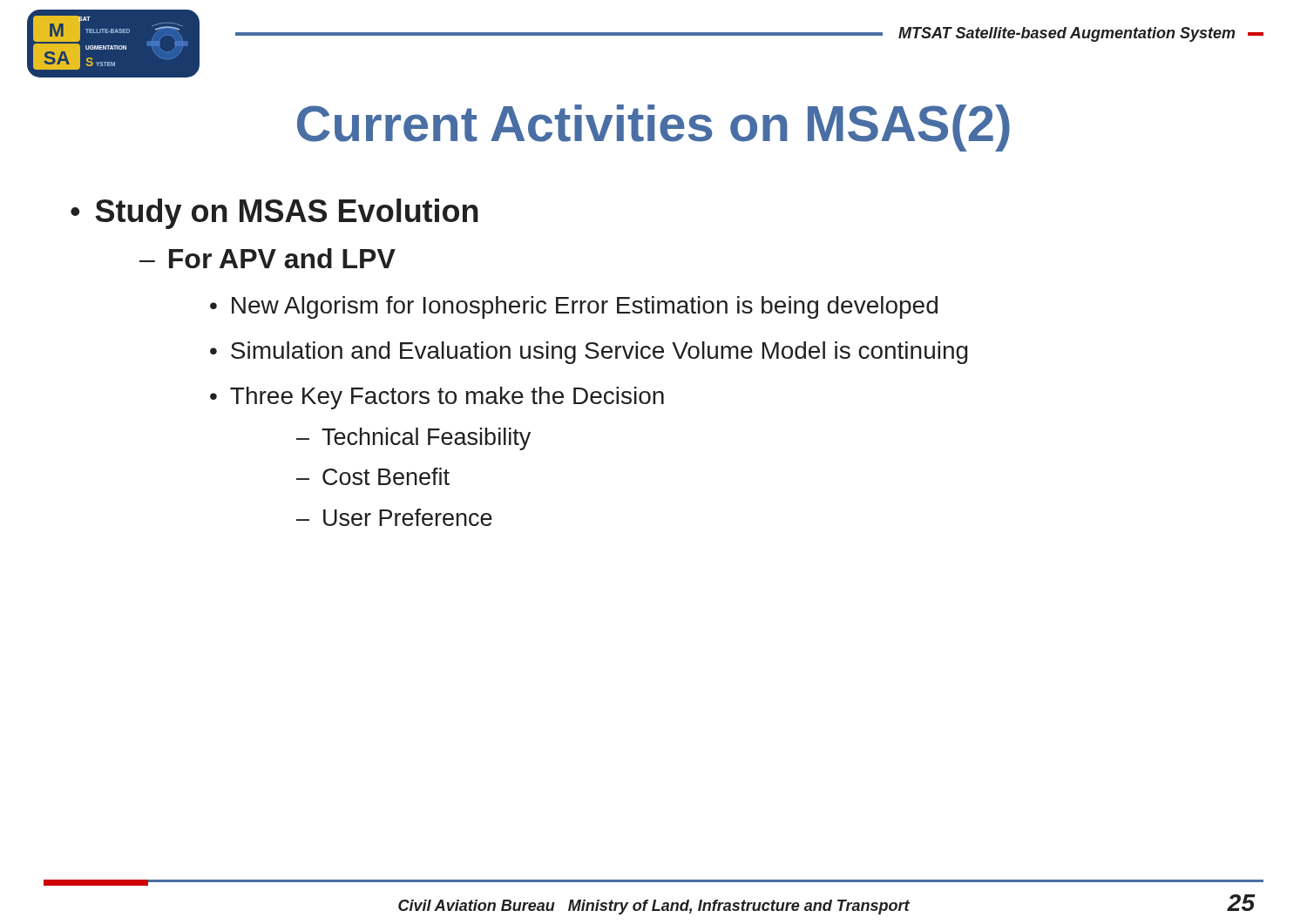Select the text starting "• New Algorism"
The height and width of the screenshot is (924, 1307).
(574, 306)
